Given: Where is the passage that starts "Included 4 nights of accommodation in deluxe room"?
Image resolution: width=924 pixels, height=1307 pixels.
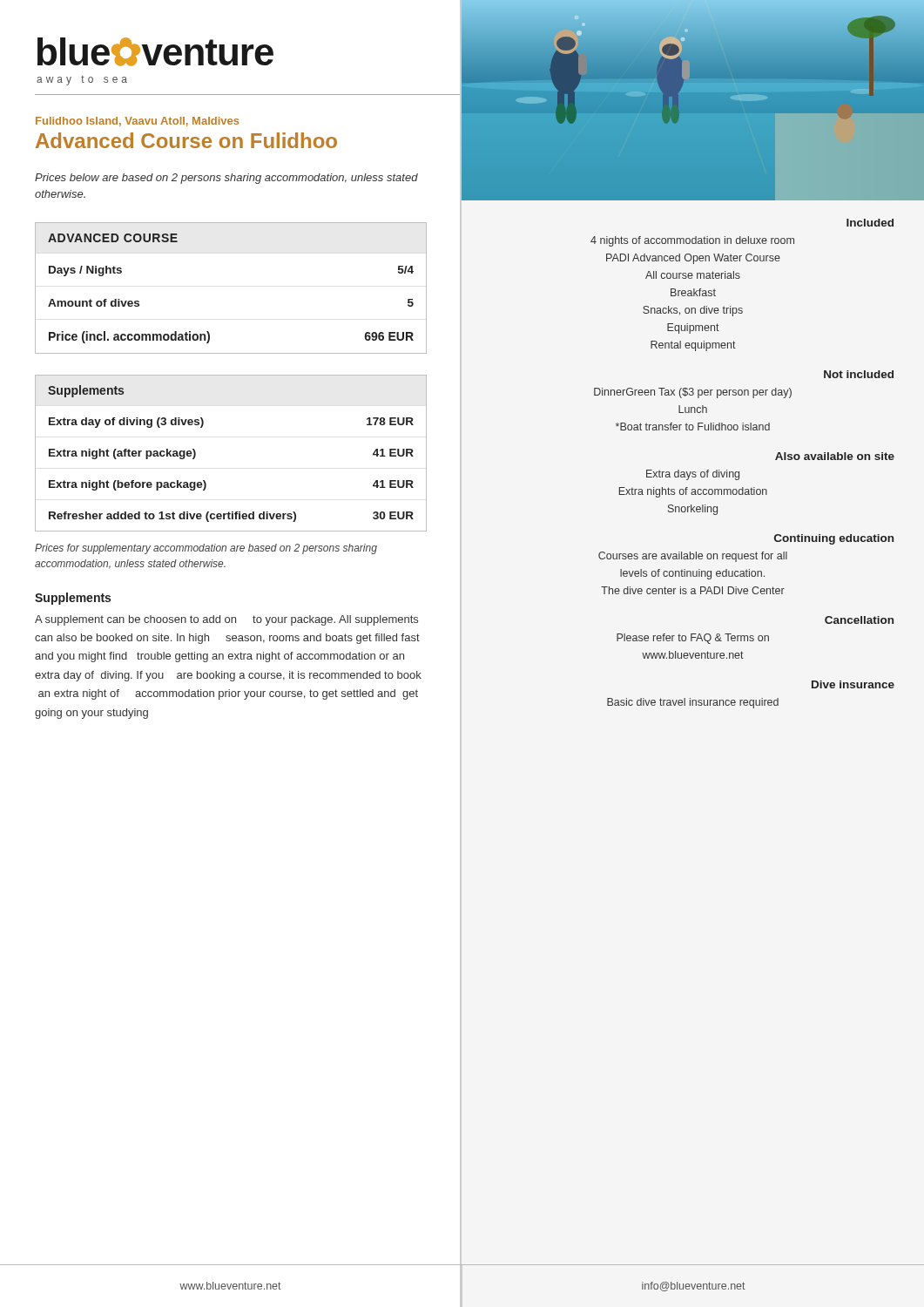Looking at the screenshot, I should point(693,285).
